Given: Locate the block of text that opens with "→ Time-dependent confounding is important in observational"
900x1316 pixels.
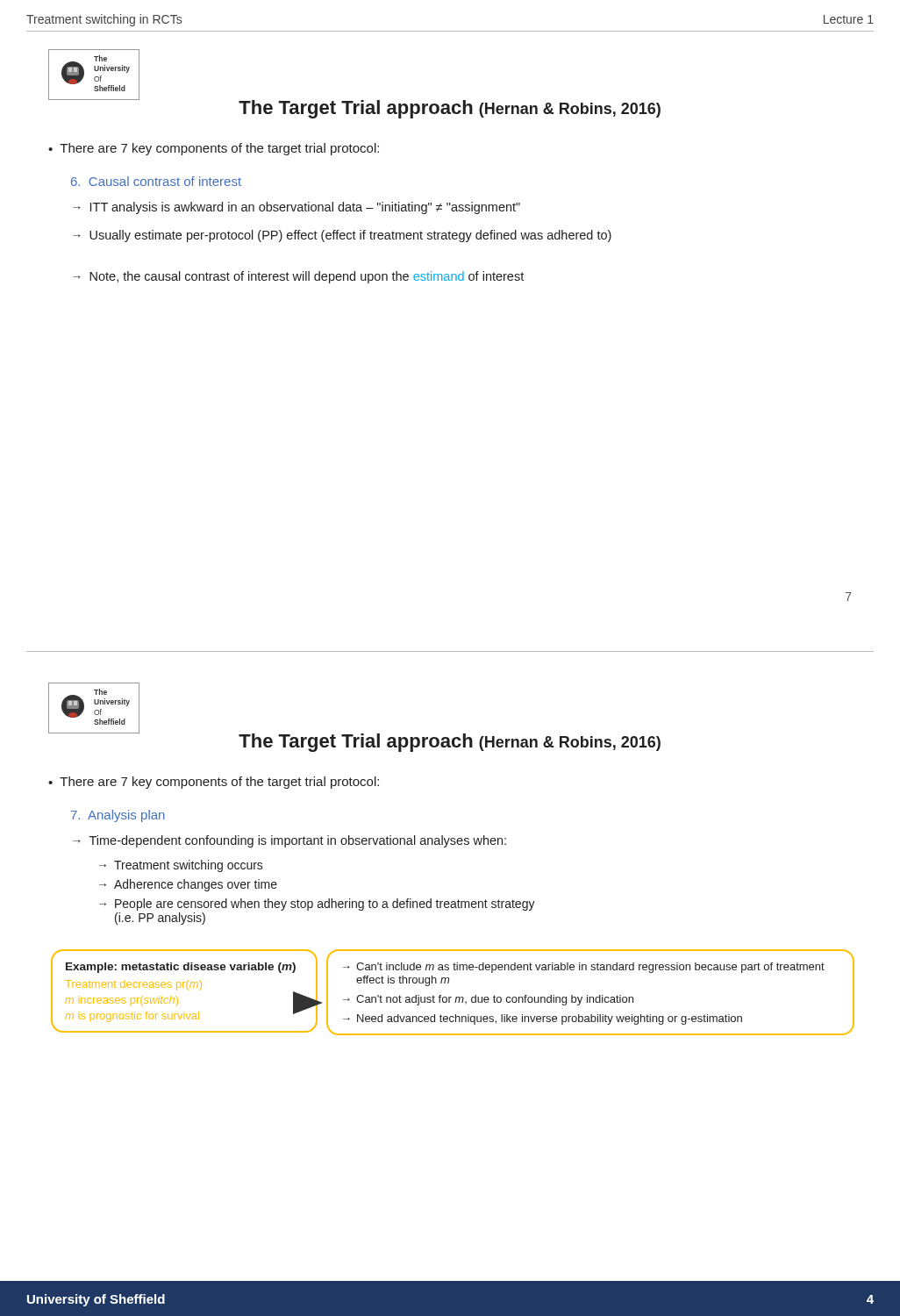Looking at the screenshot, I should (x=289, y=840).
